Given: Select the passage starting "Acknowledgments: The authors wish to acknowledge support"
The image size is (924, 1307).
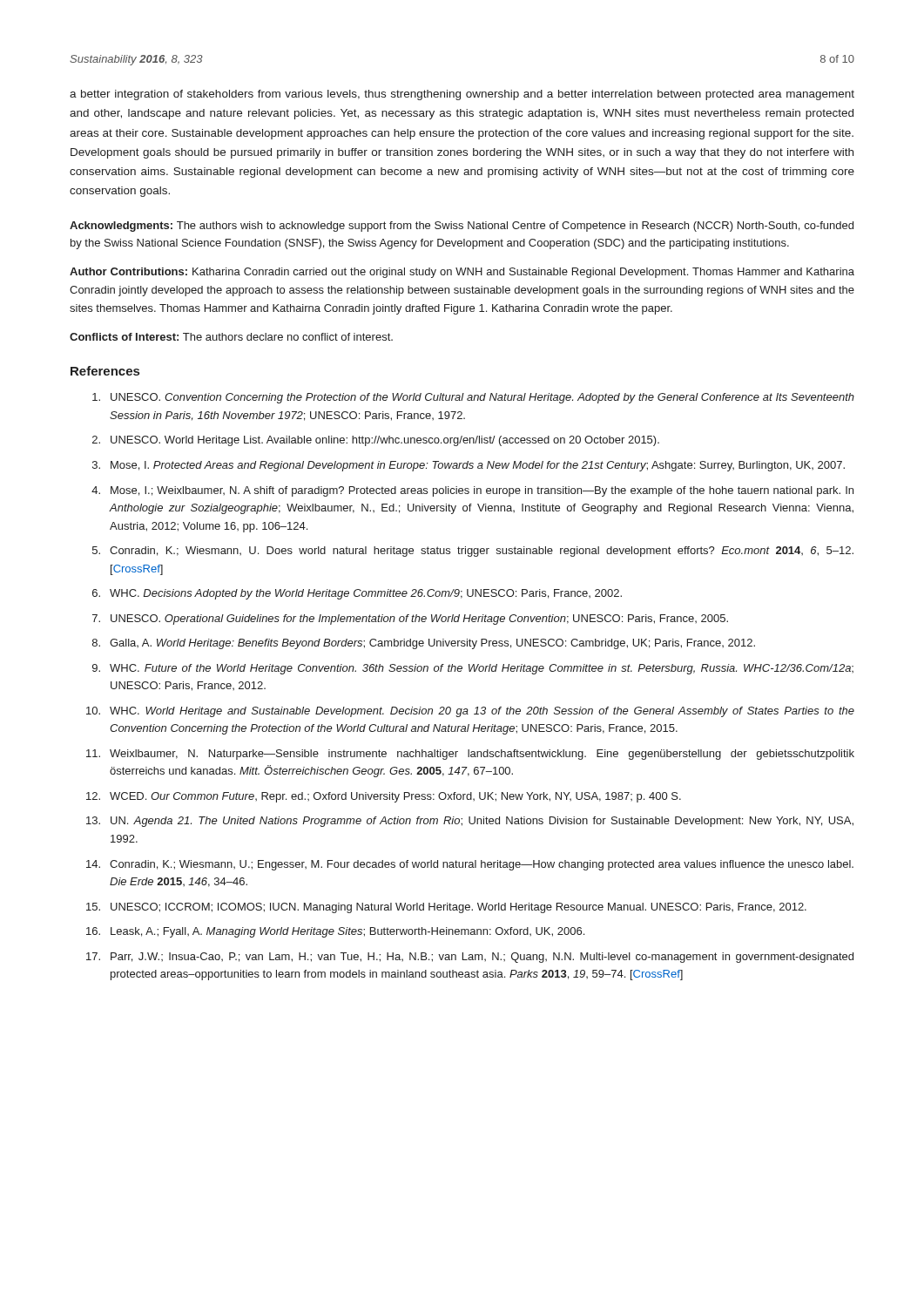Looking at the screenshot, I should [x=462, y=234].
